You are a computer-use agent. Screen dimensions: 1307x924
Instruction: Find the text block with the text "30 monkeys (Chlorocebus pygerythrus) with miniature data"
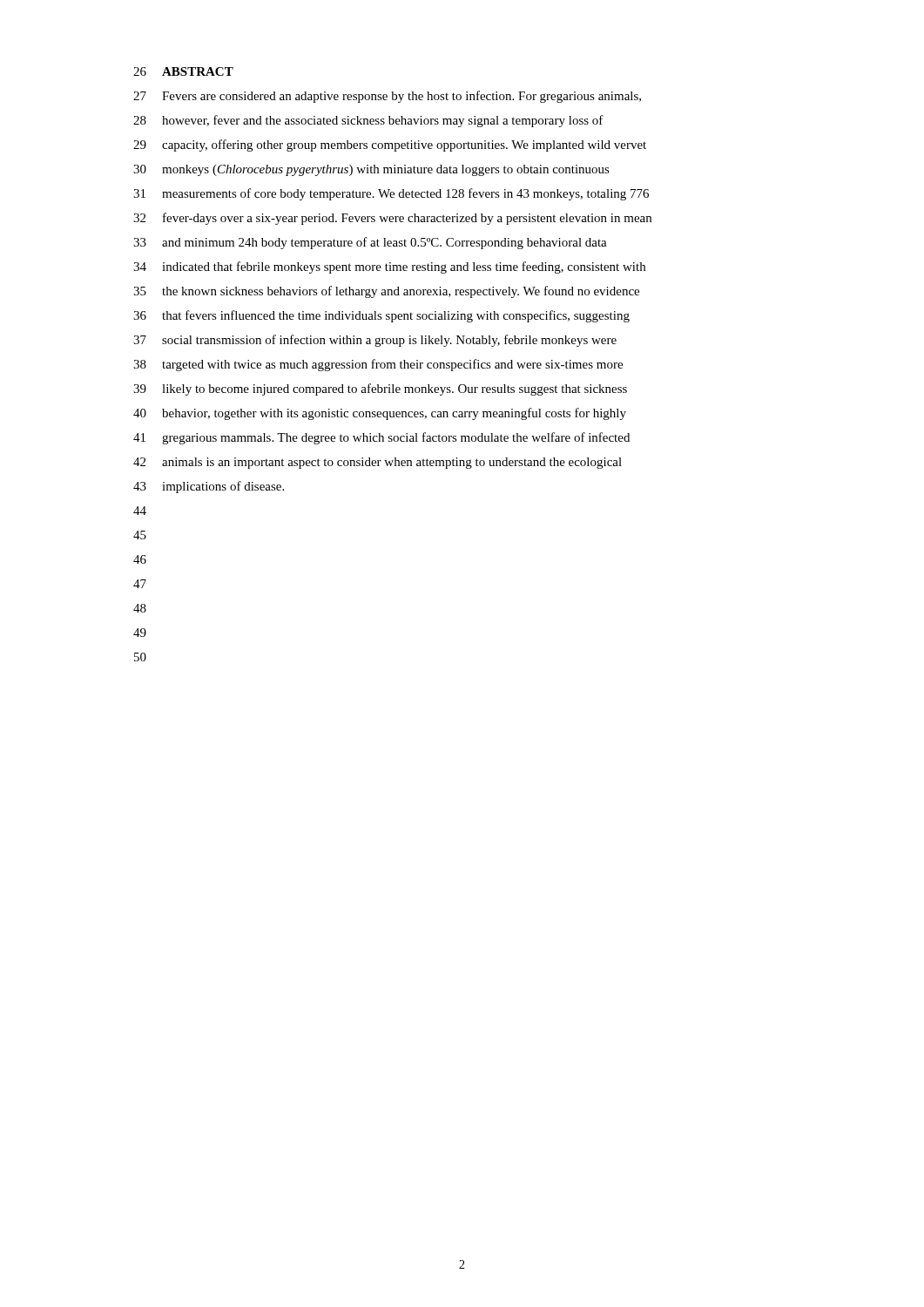[475, 170]
